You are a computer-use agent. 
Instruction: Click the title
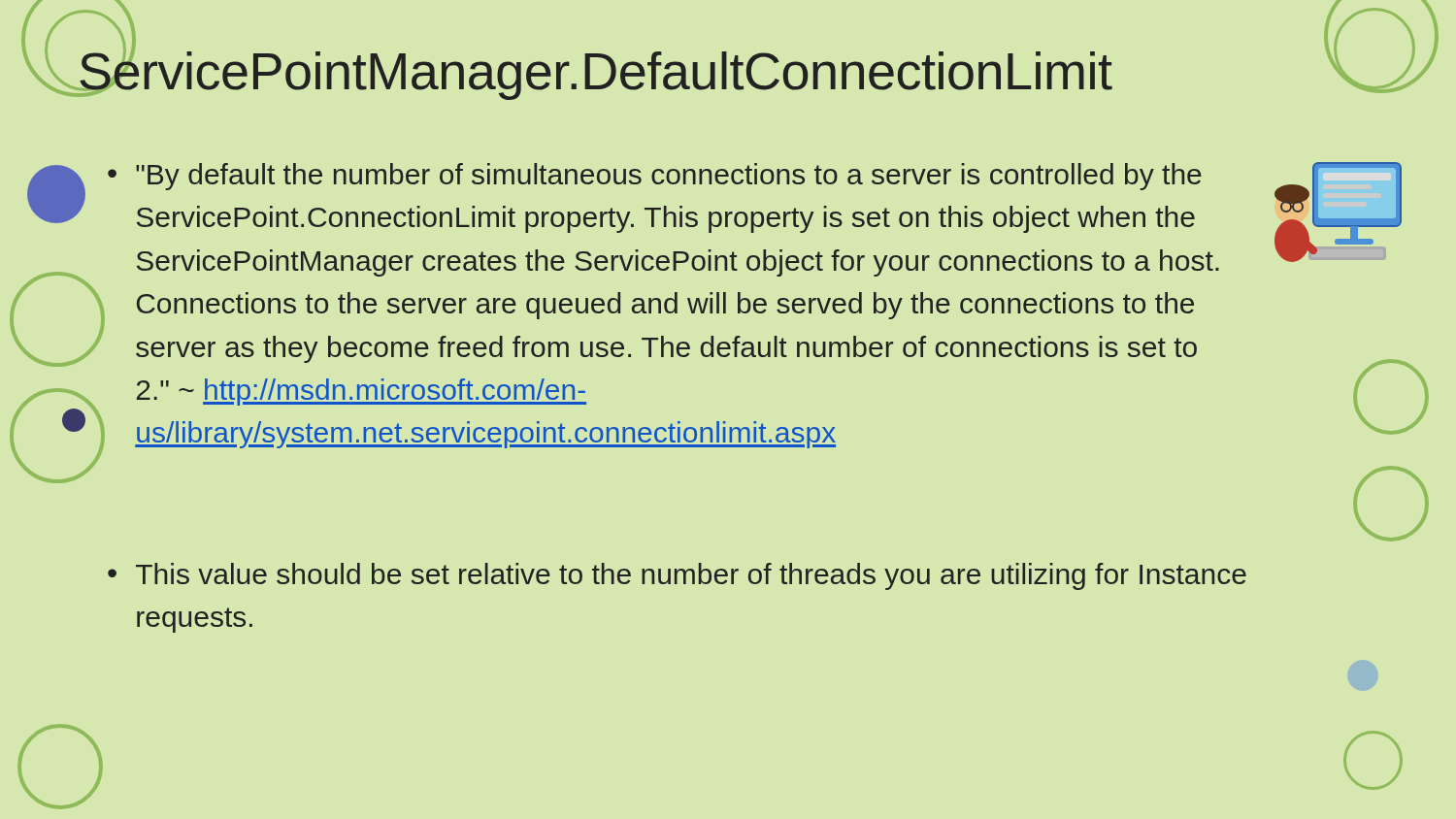point(728,71)
